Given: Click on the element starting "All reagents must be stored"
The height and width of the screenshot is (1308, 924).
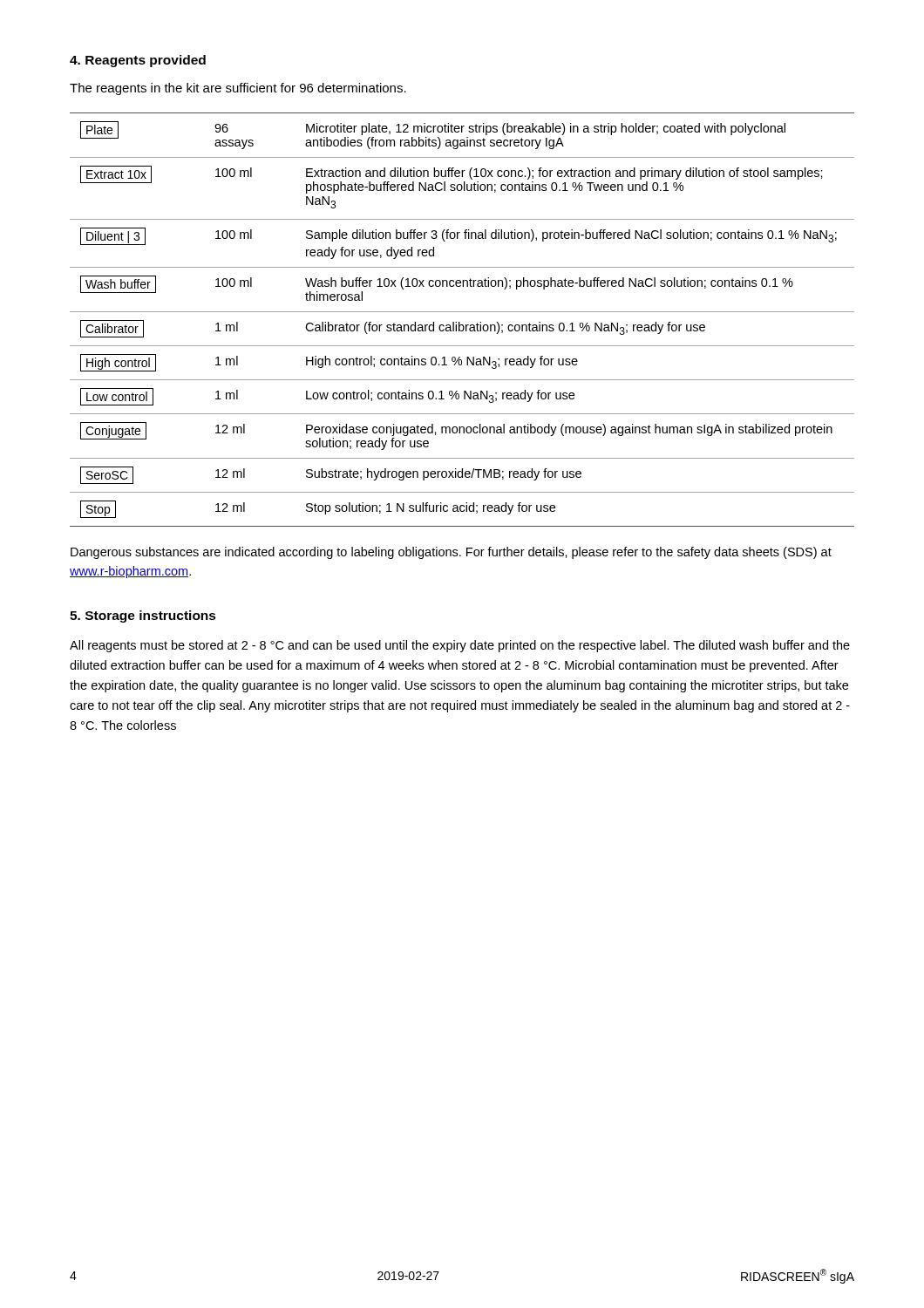Looking at the screenshot, I should point(460,685).
